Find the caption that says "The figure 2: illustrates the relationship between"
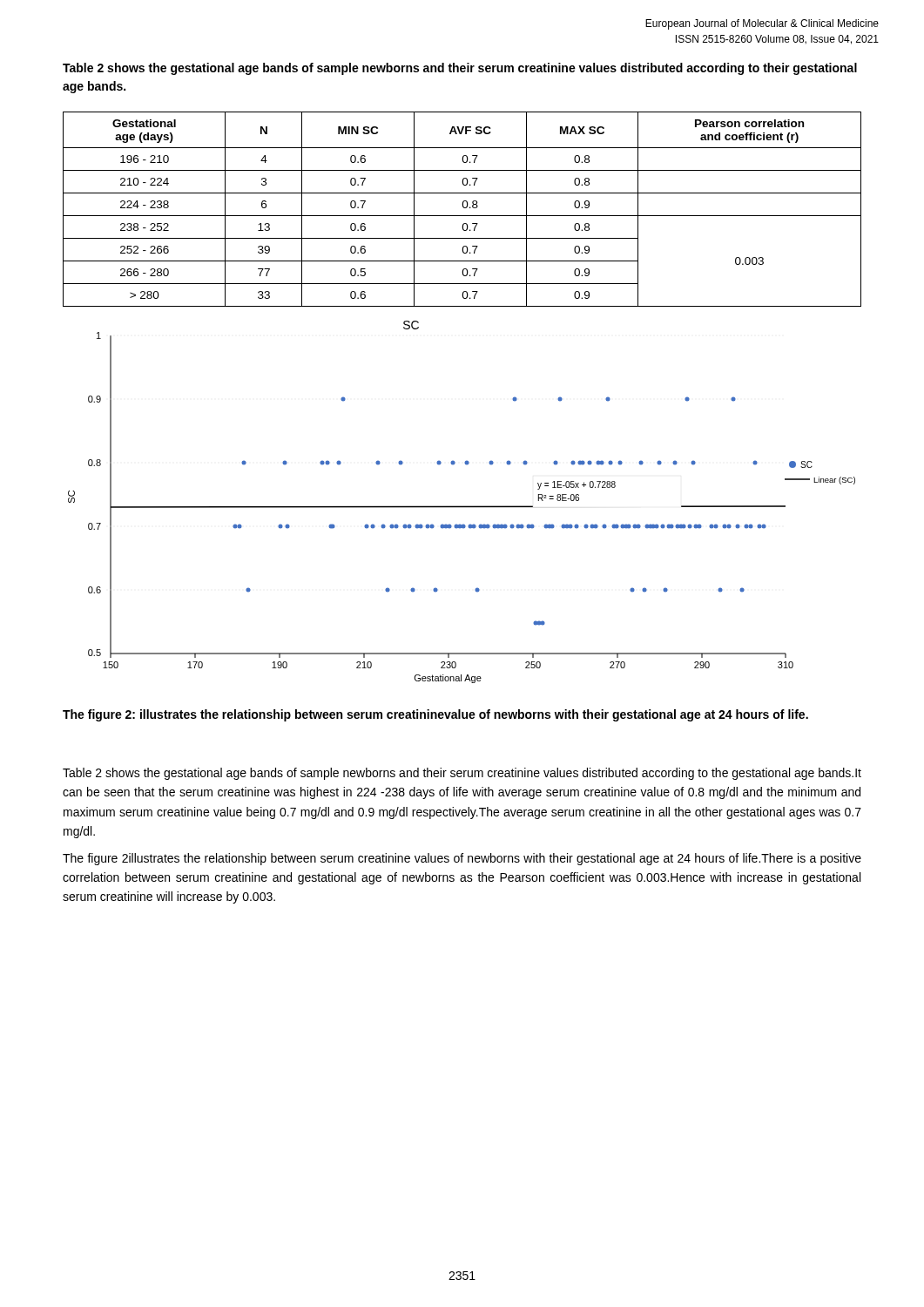Screen dimensions: 1307x924 [436, 714]
